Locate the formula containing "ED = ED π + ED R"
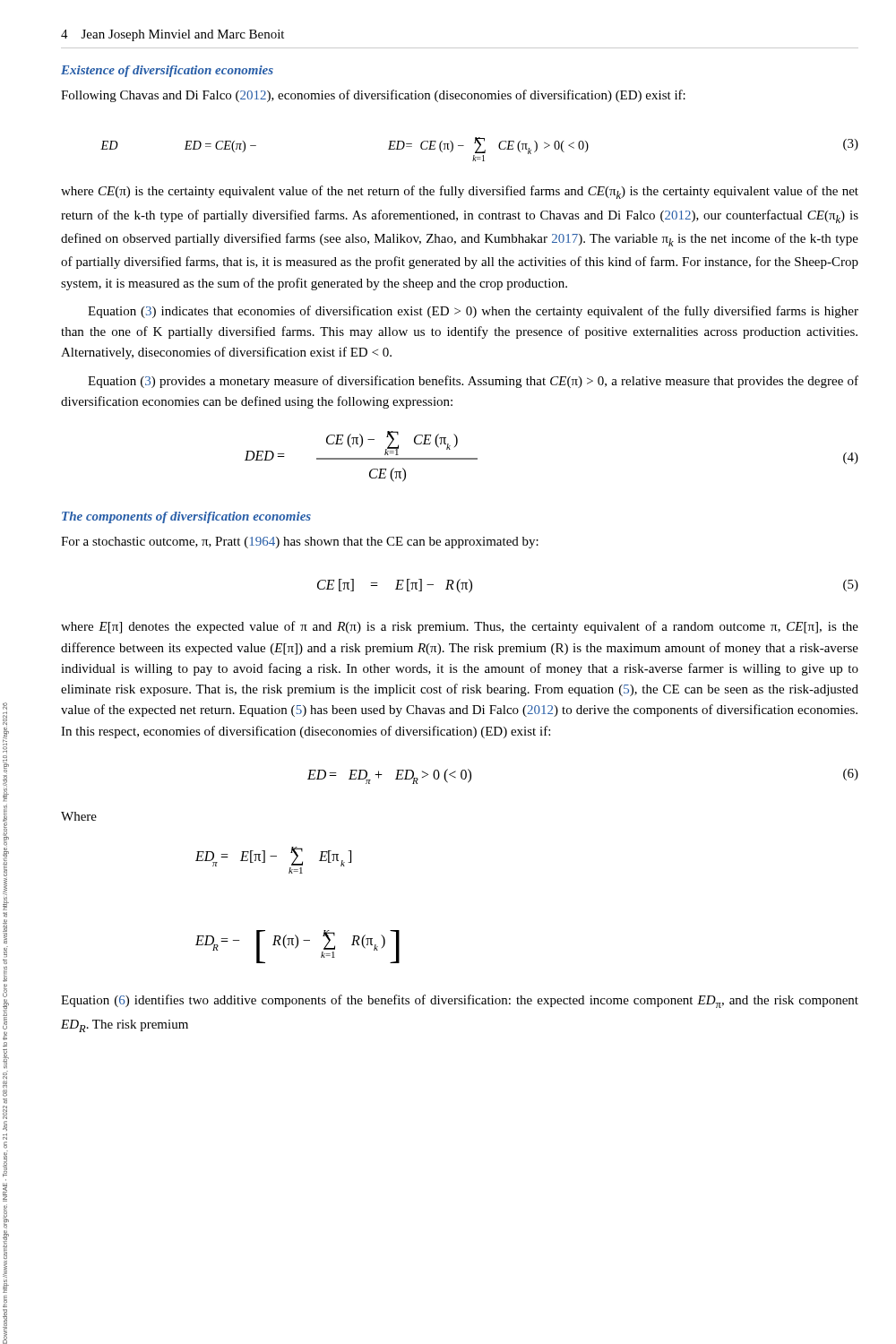This screenshot has height=1344, width=896. (x=379, y=776)
